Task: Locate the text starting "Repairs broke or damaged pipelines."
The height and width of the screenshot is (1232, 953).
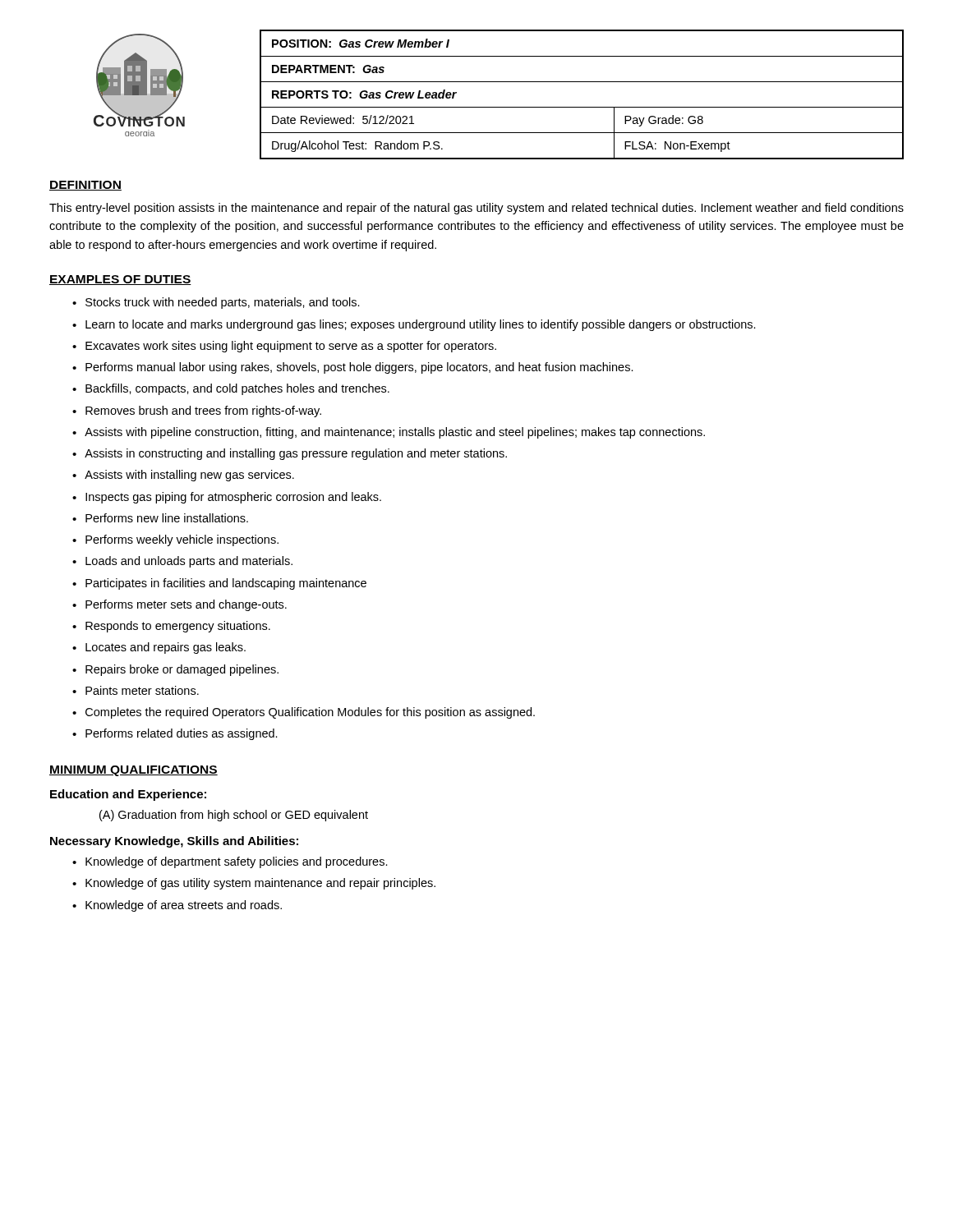Action: pyautogui.click(x=182, y=669)
